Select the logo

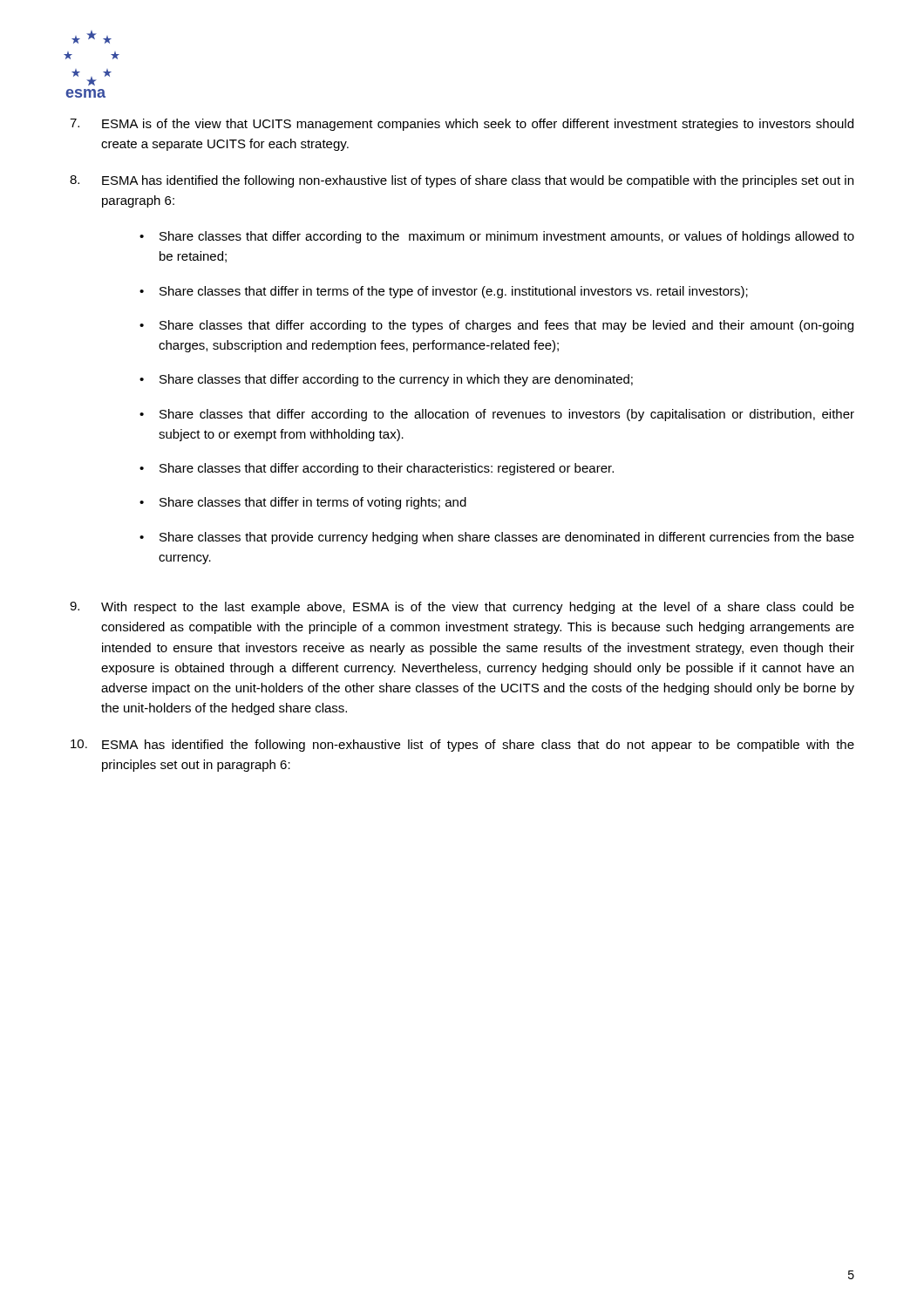coord(92,65)
